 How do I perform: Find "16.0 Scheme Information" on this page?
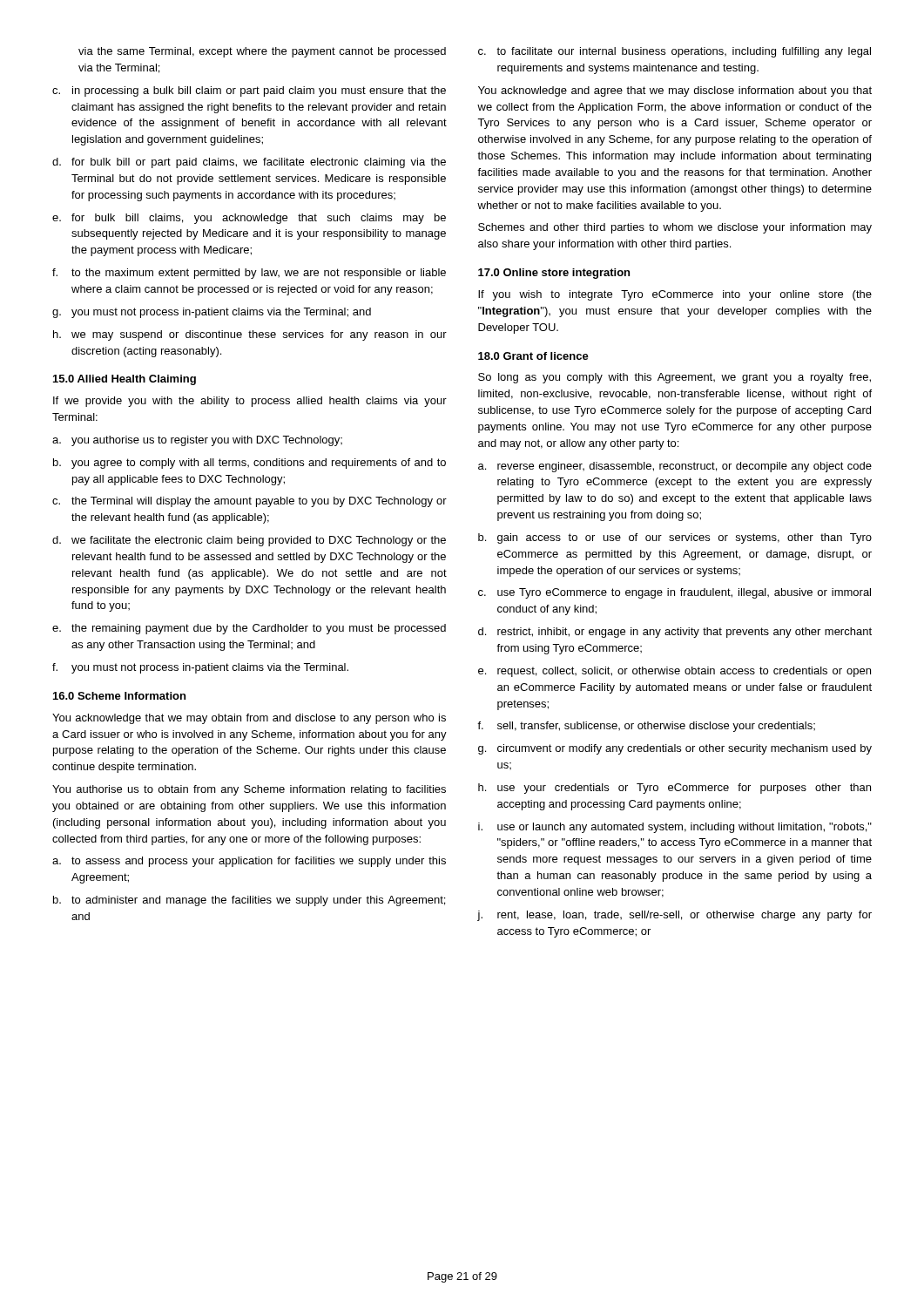pyautogui.click(x=119, y=696)
